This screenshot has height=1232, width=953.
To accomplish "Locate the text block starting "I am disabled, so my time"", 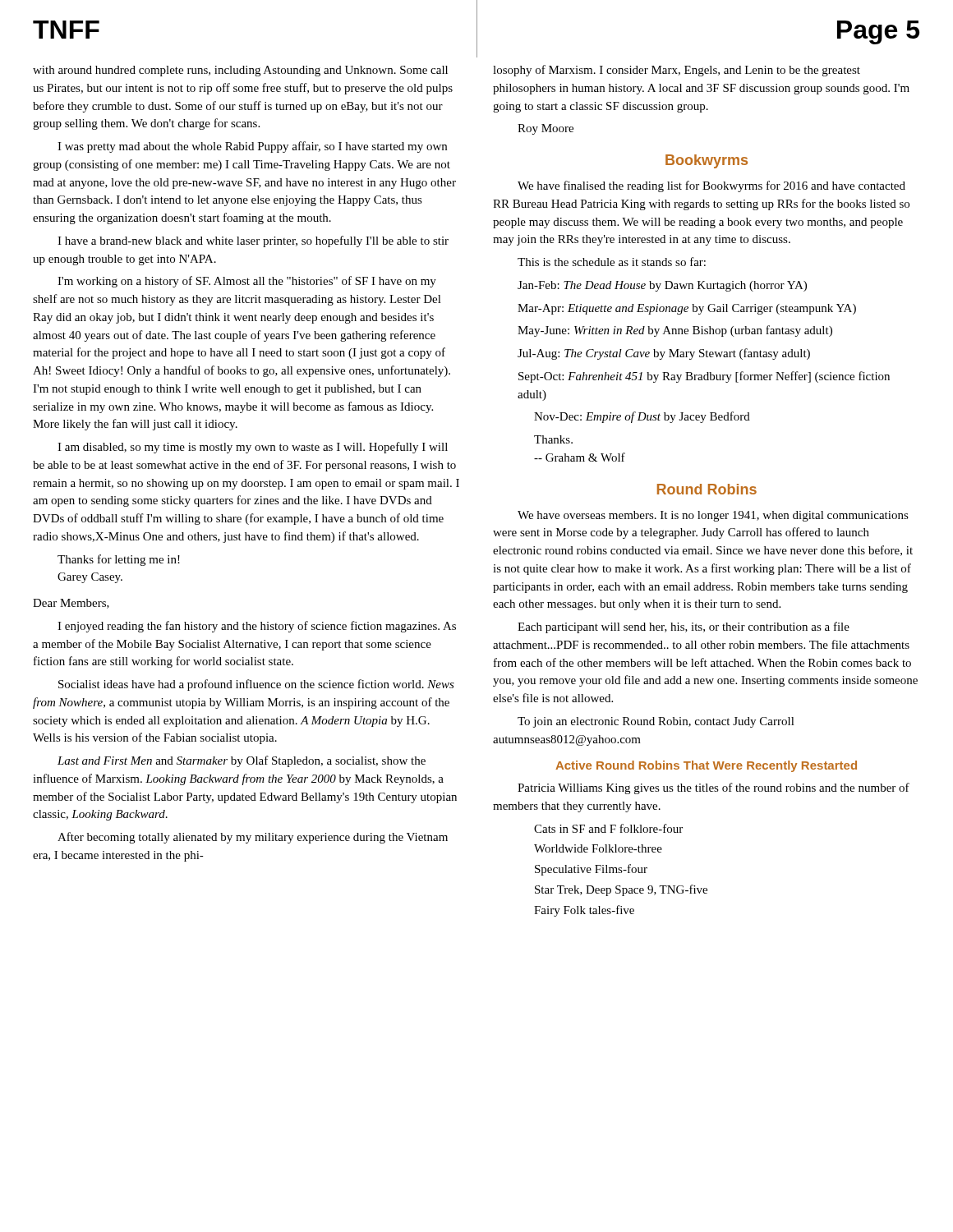I will coord(246,492).
